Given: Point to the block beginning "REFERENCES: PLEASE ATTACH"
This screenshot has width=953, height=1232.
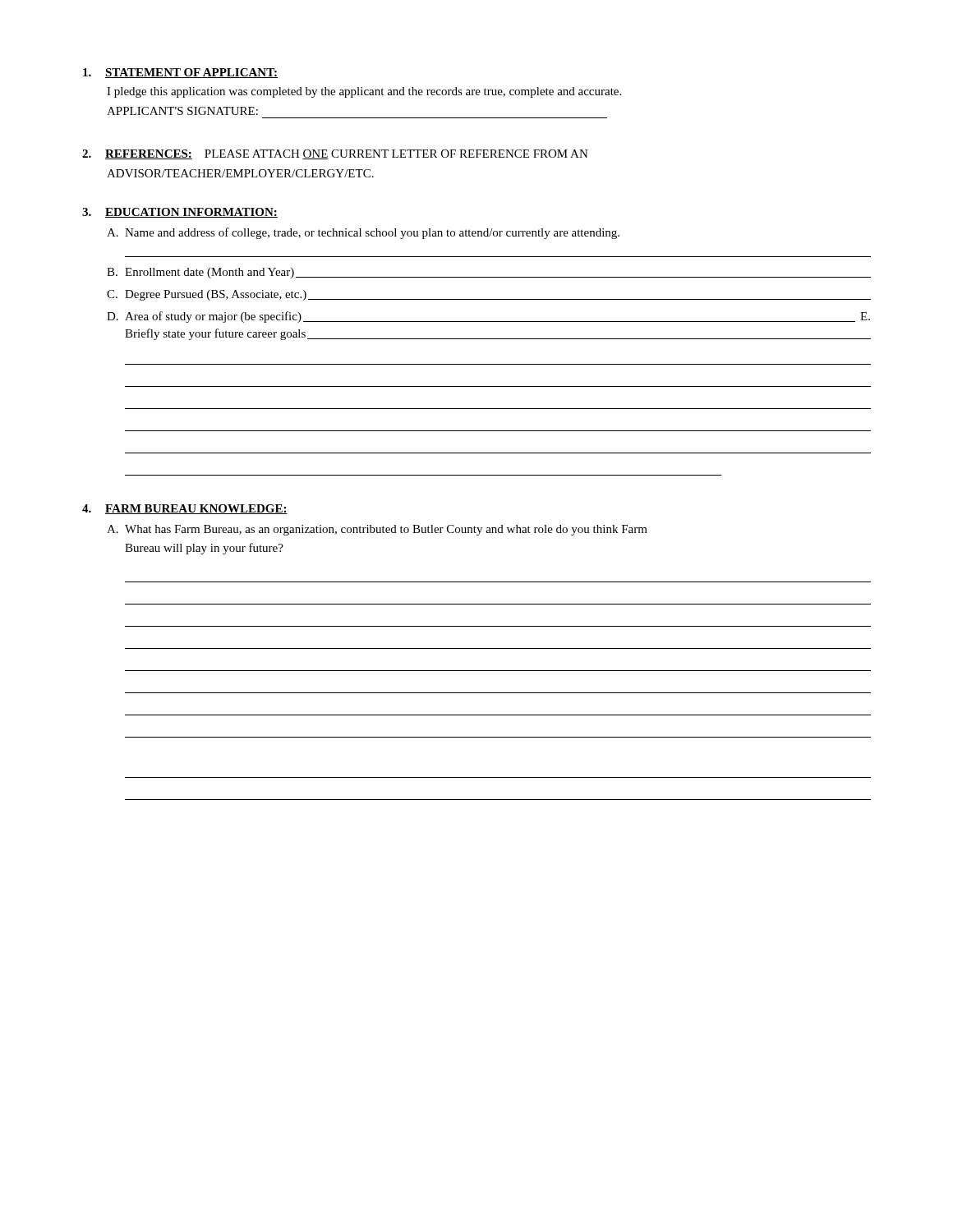Looking at the screenshot, I should 335,154.
